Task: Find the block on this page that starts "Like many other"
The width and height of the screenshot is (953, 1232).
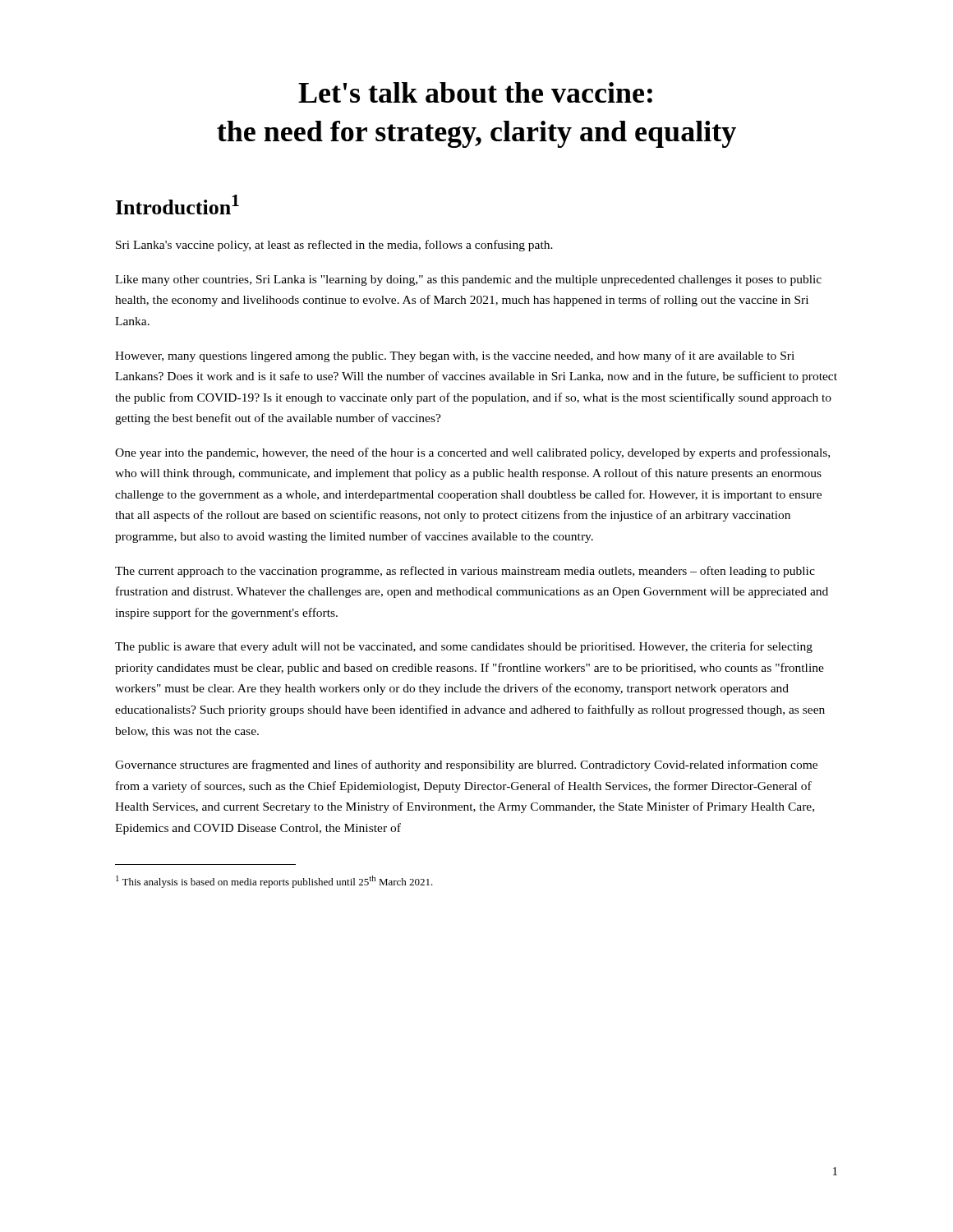Action: coord(468,300)
